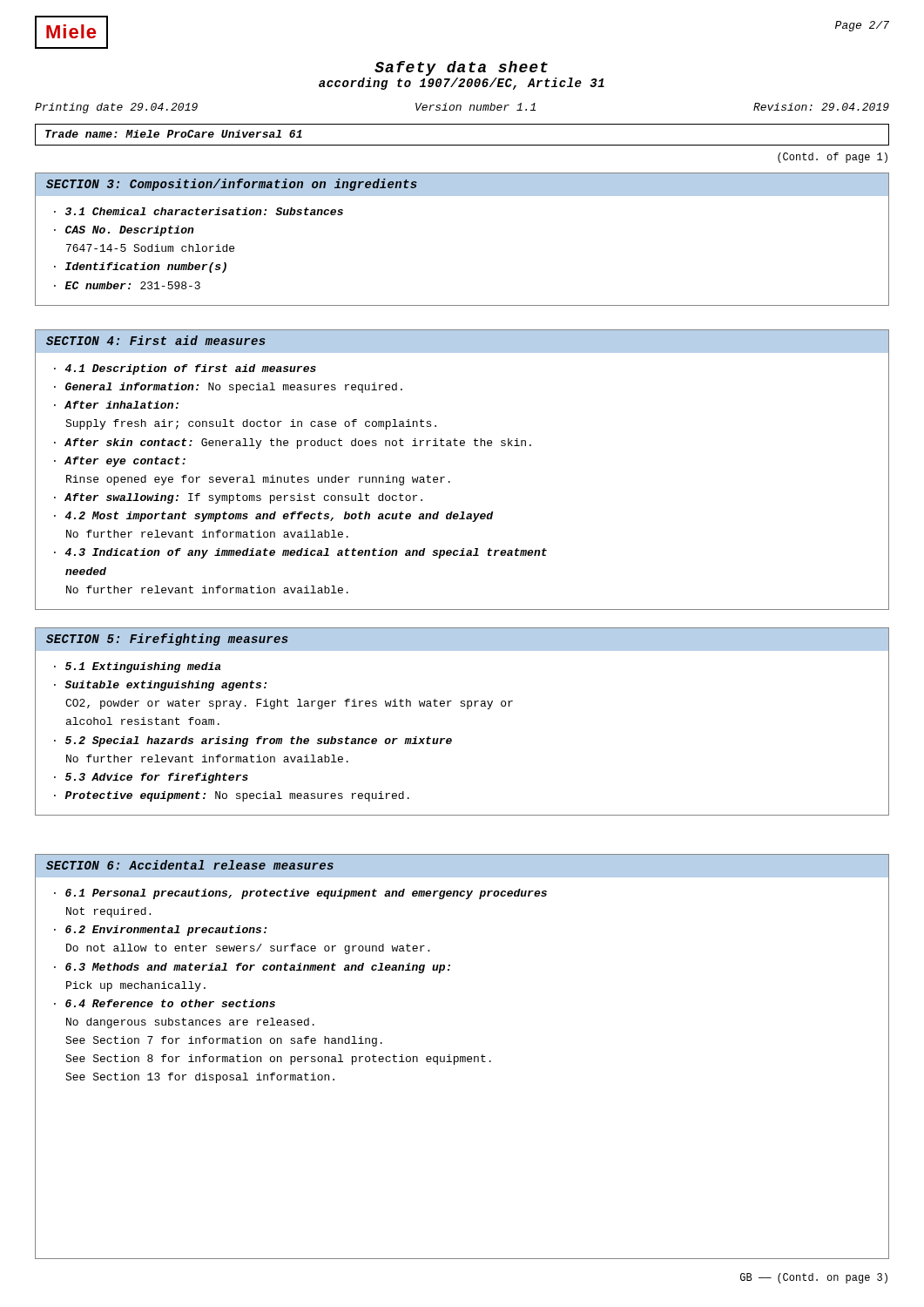Viewport: 924px width, 1307px height.
Task: Find "SECTION 5: Firefighting measures" on this page
Action: coord(167,640)
